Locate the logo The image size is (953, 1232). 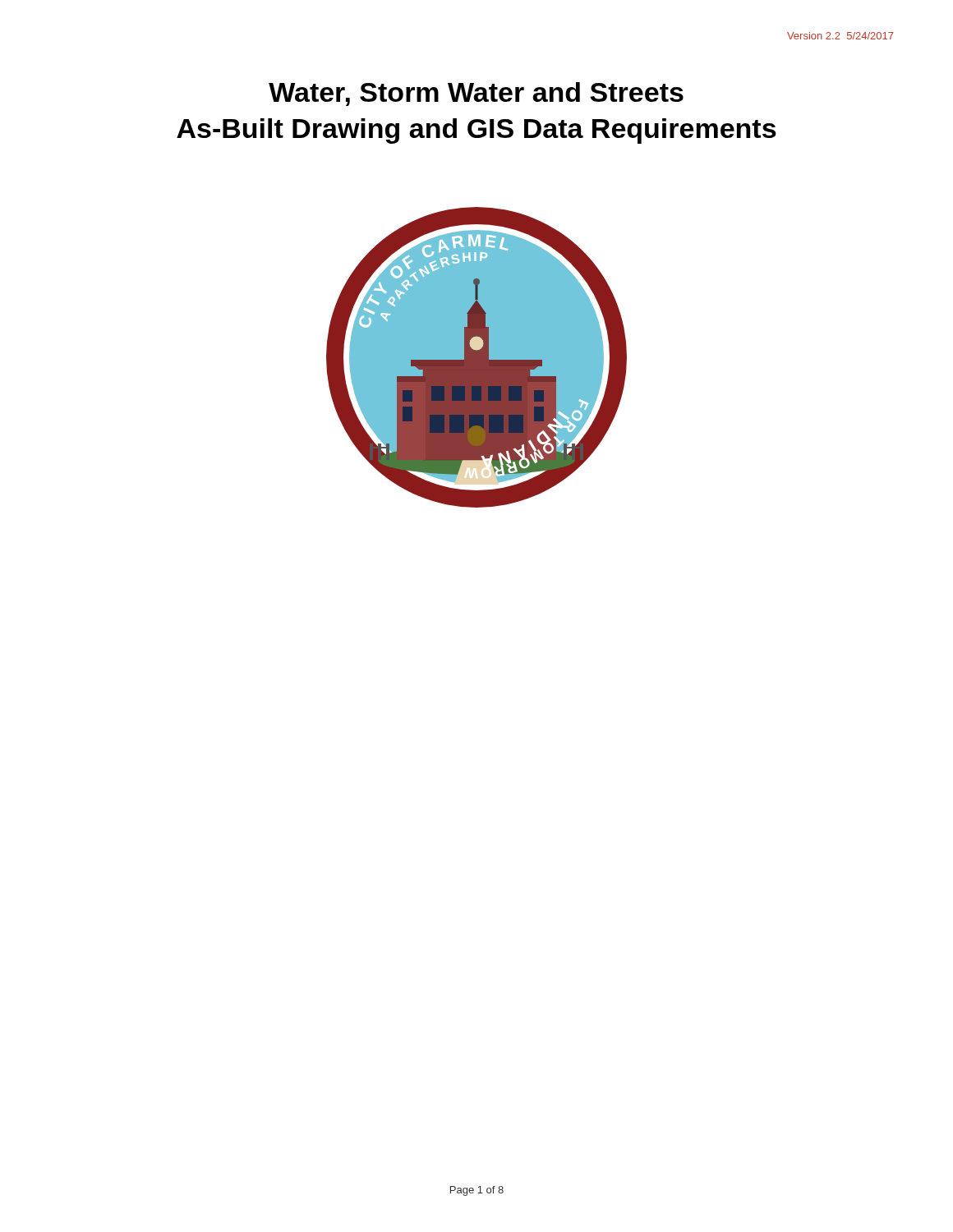[476, 357]
